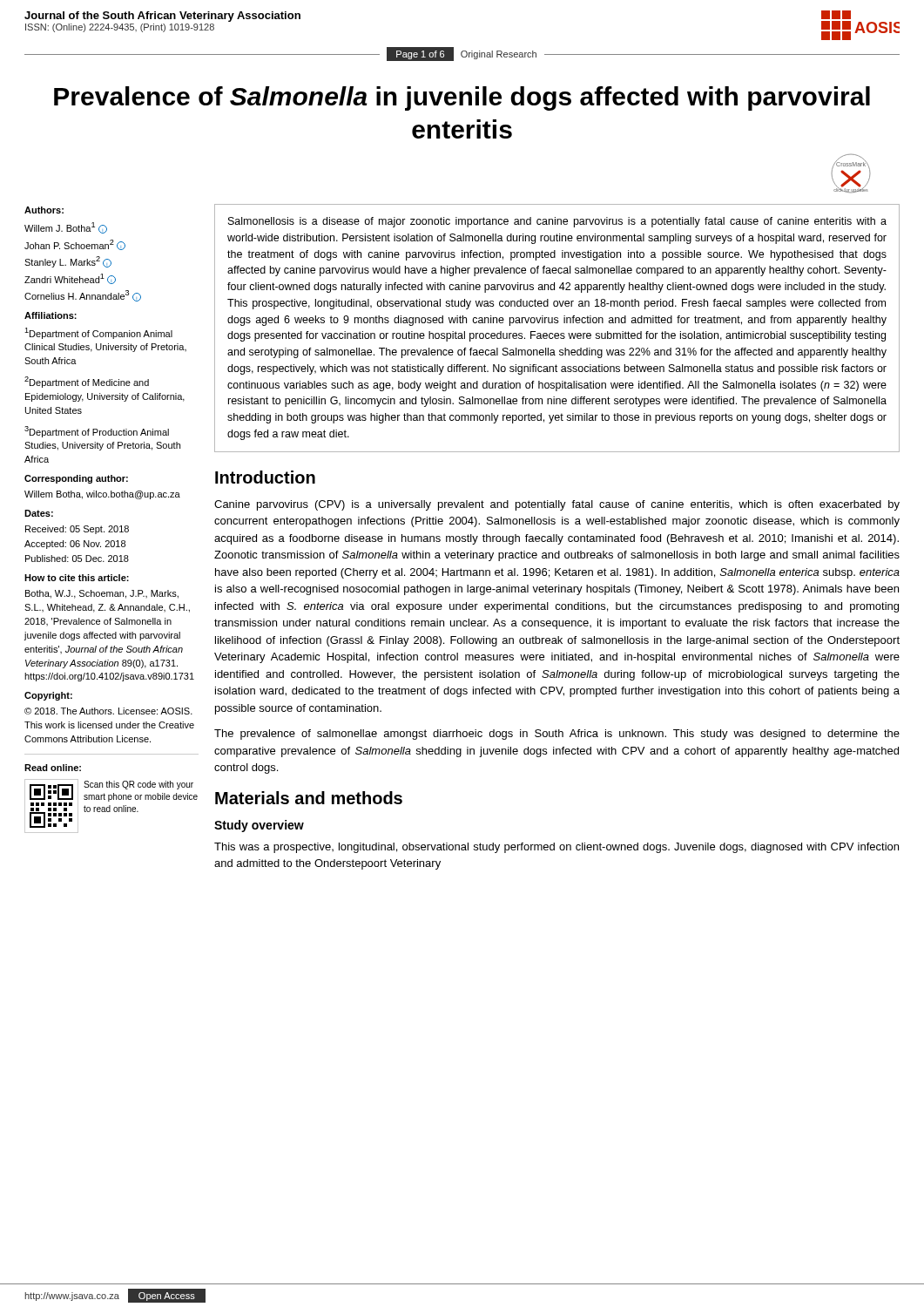This screenshot has height=1307, width=924.
Task: Select the passage starting "Prevalence of Salmonella in juvenile"
Action: [462, 113]
